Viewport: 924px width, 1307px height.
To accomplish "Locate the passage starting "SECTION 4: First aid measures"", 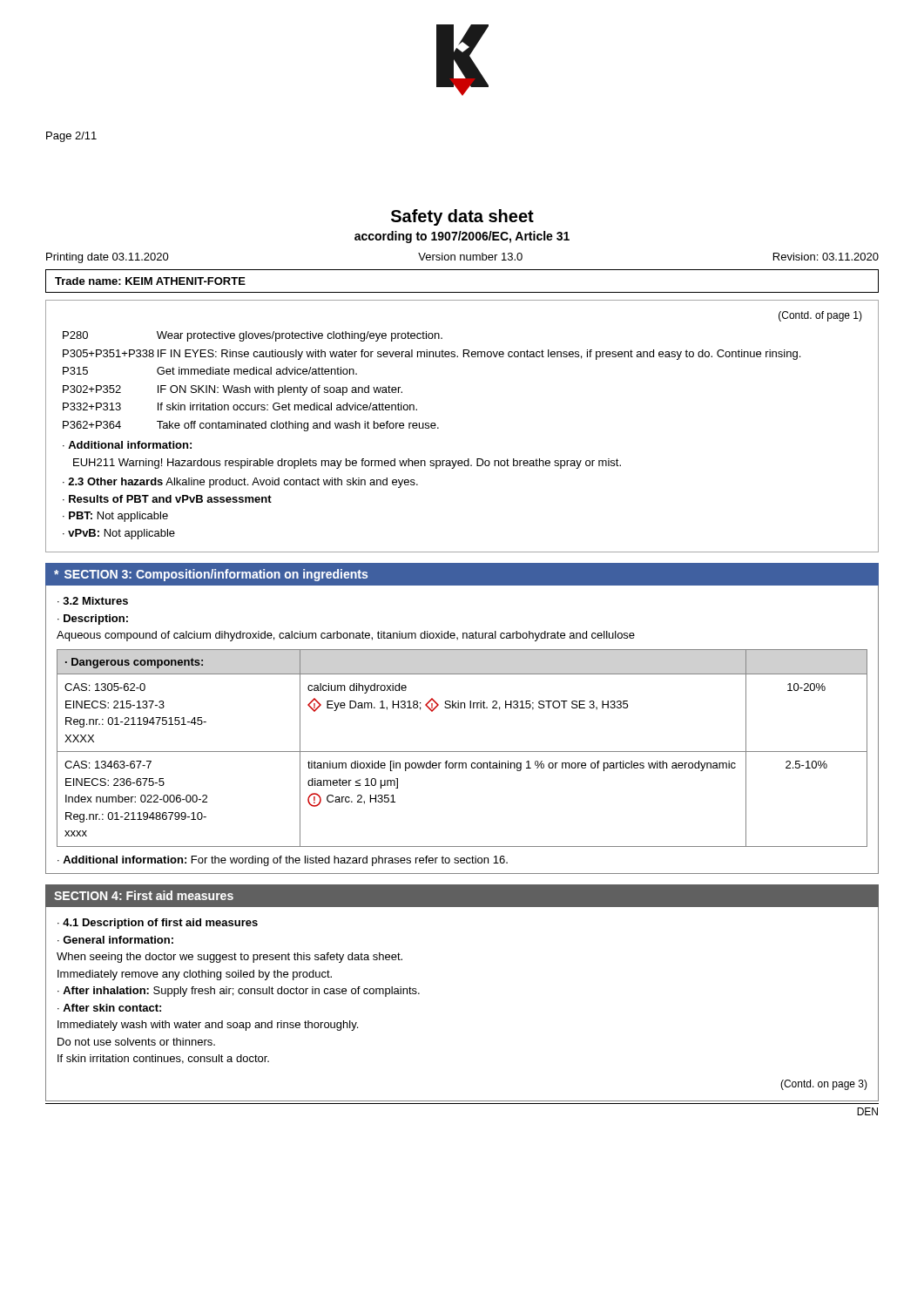I will (144, 896).
